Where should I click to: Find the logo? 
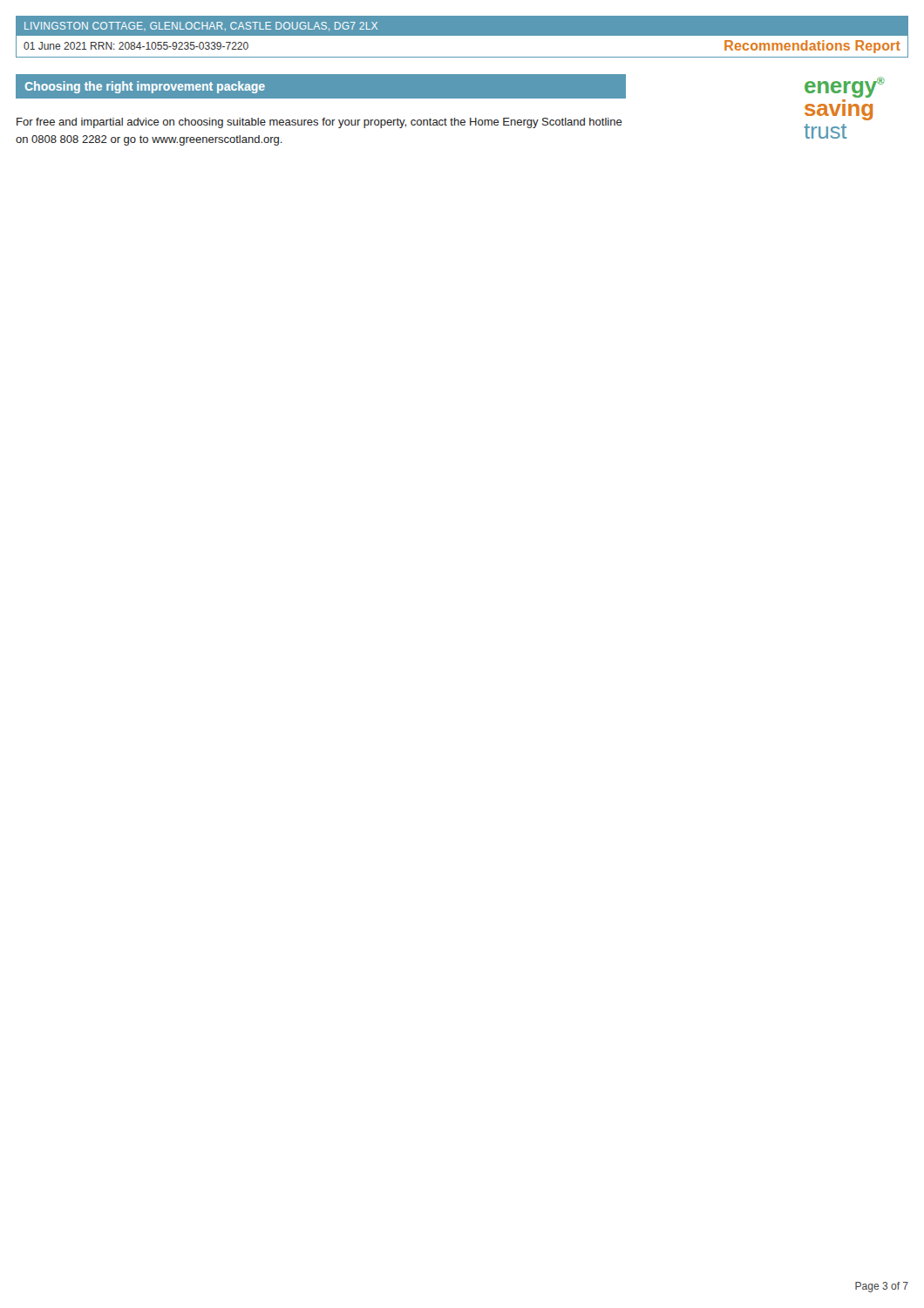[x=856, y=108]
